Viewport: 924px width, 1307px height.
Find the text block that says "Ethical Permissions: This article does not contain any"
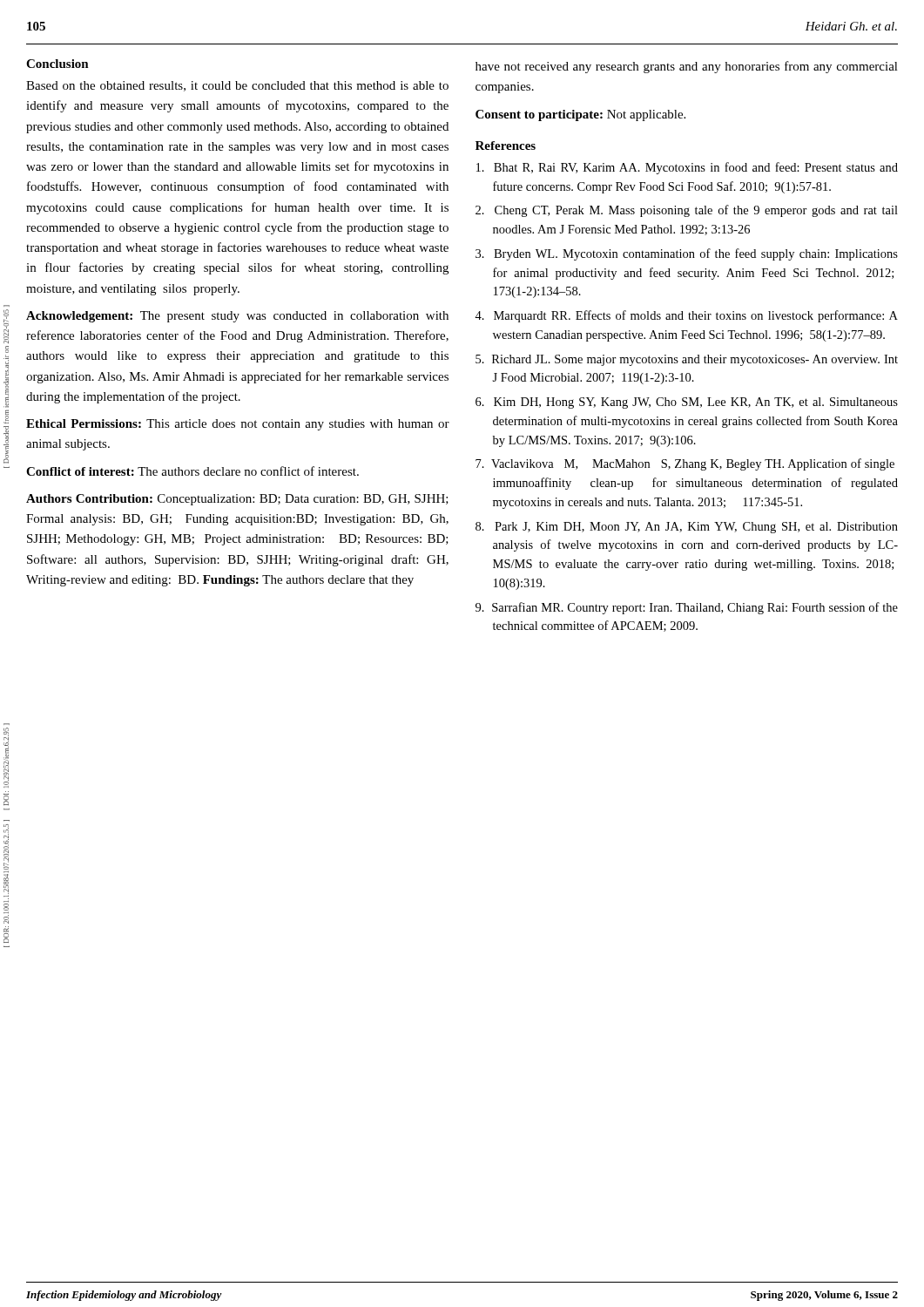pos(238,434)
